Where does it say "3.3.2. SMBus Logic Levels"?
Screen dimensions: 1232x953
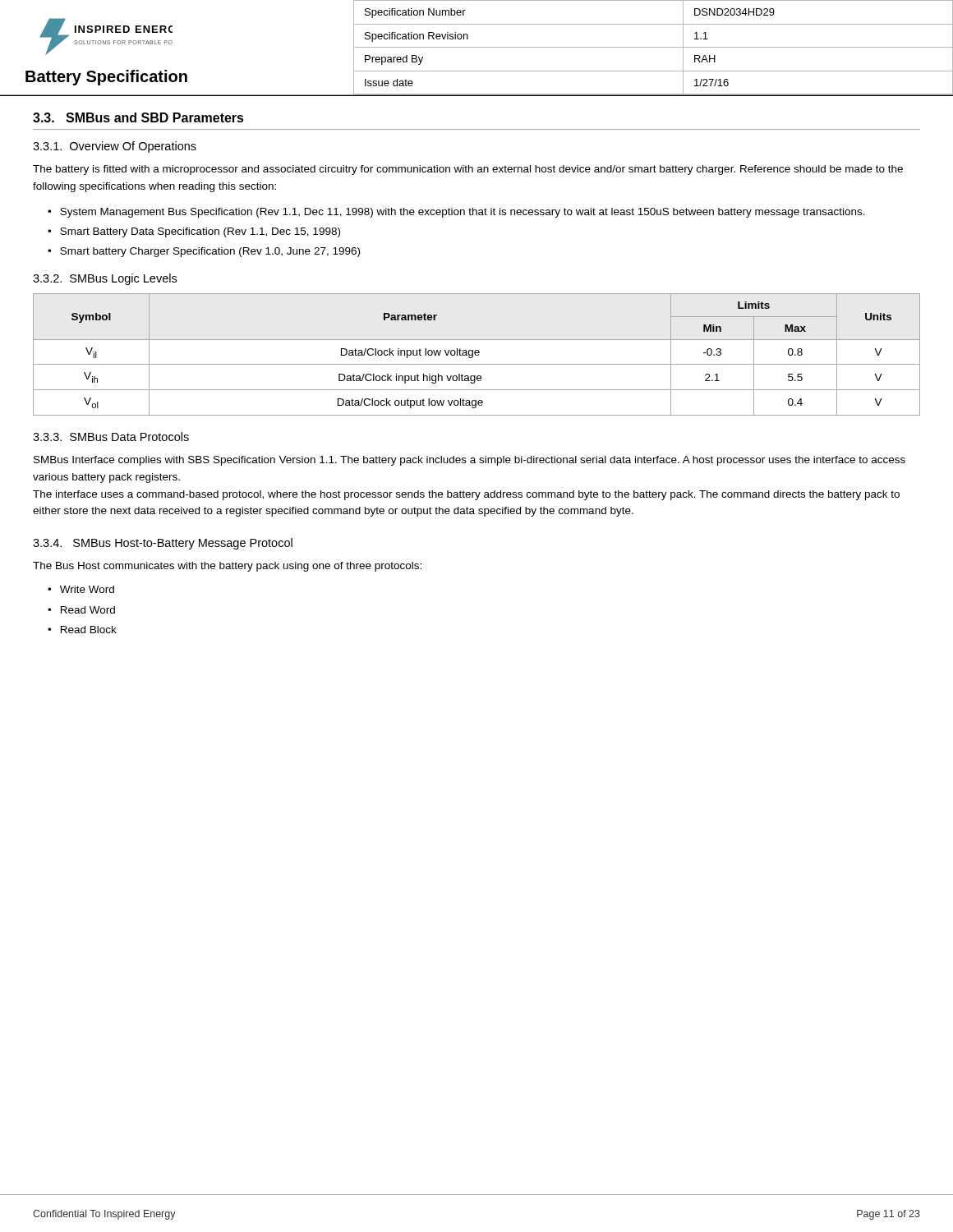pos(105,278)
